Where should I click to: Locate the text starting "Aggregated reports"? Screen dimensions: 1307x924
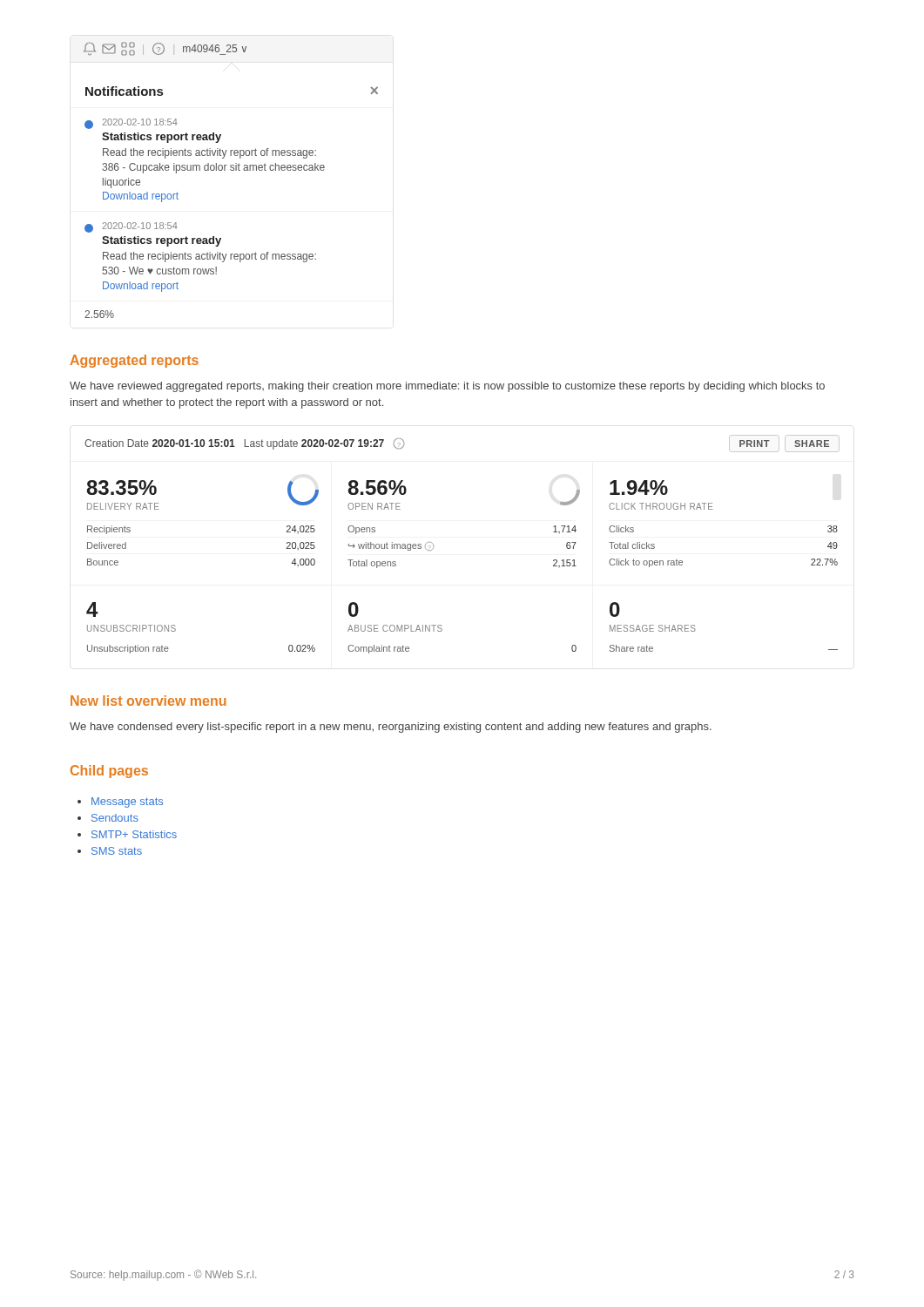[134, 361]
